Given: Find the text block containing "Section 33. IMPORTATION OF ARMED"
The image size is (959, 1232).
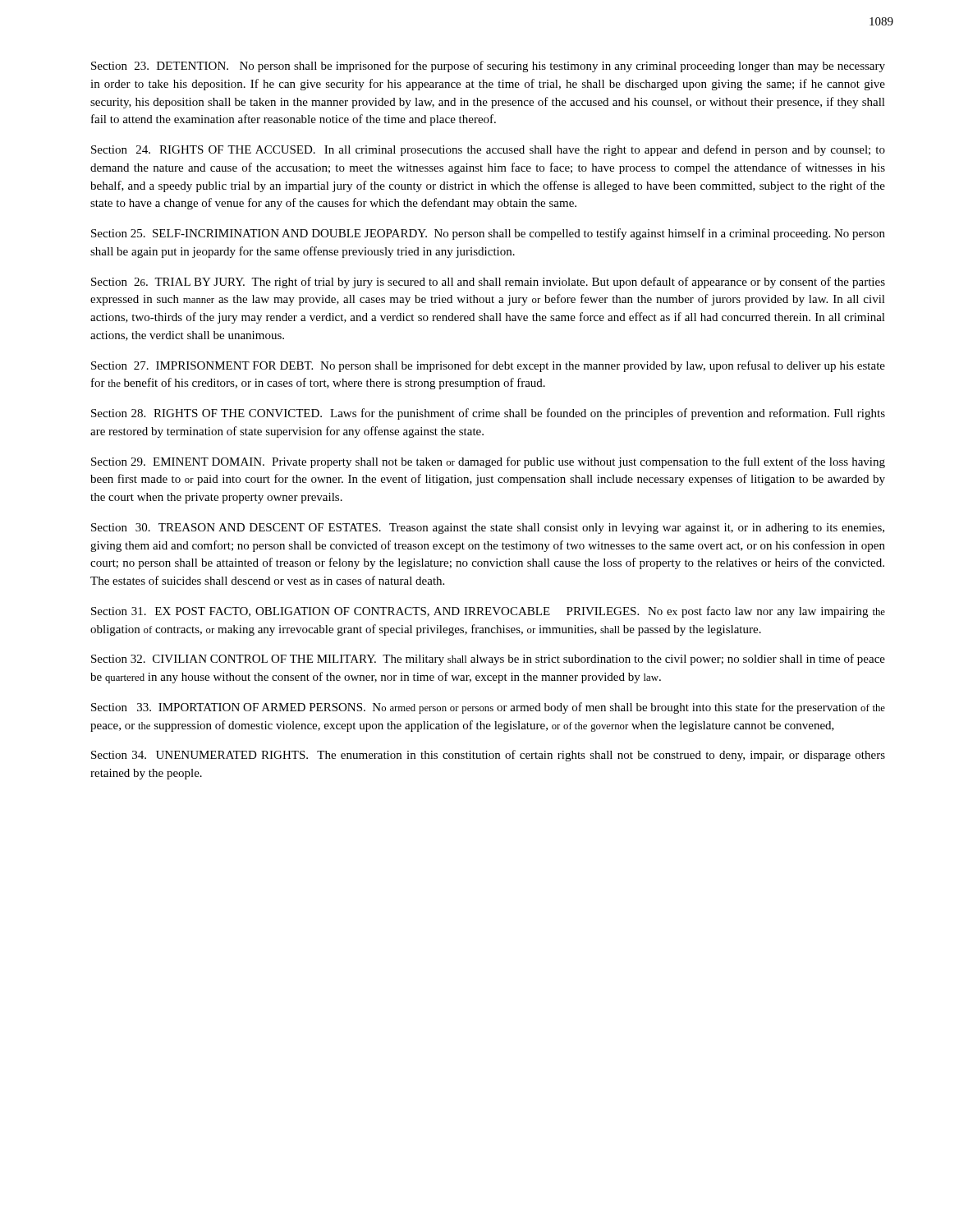Looking at the screenshot, I should click(488, 717).
